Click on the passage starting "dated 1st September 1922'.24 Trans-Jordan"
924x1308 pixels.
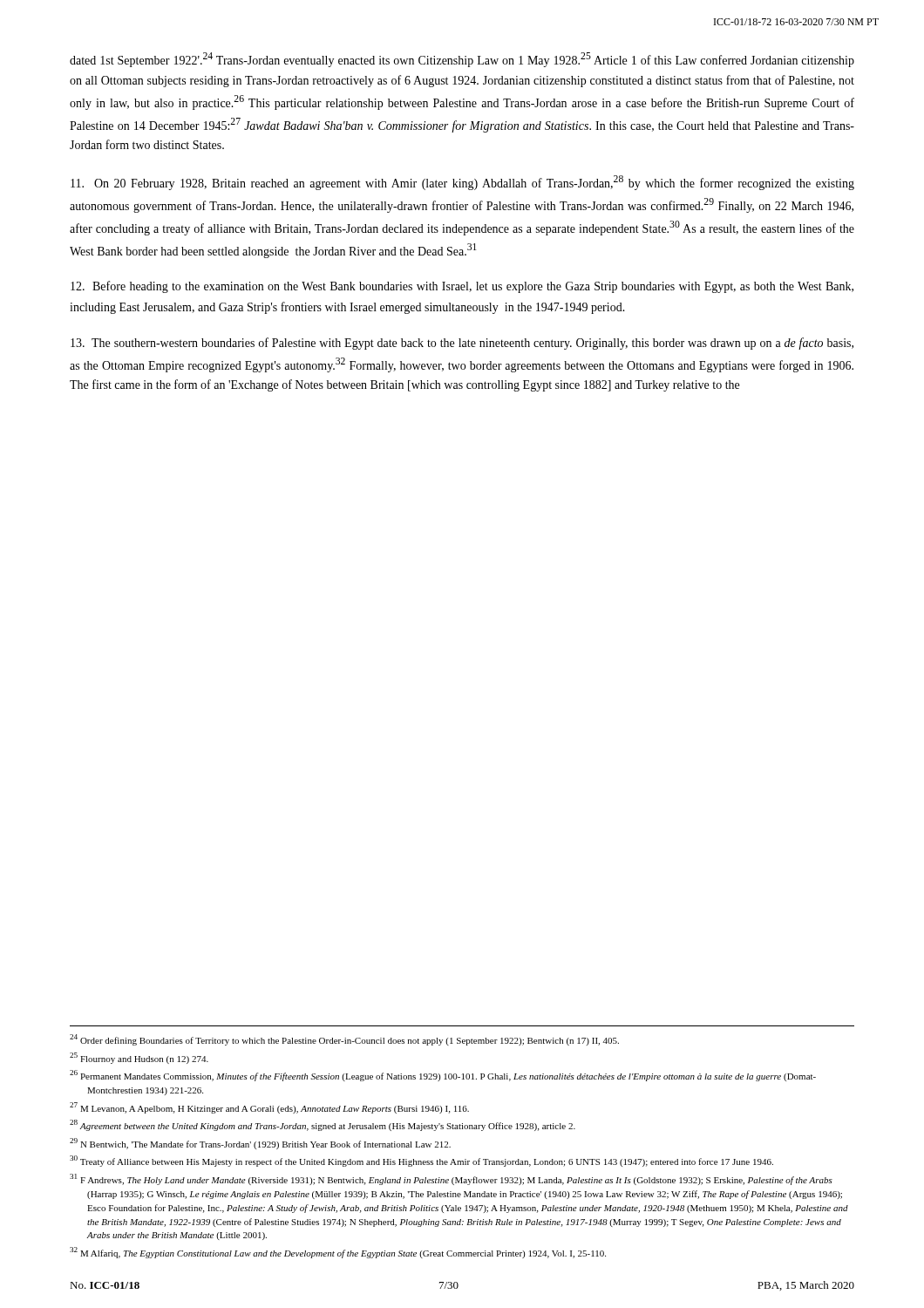[462, 102]
